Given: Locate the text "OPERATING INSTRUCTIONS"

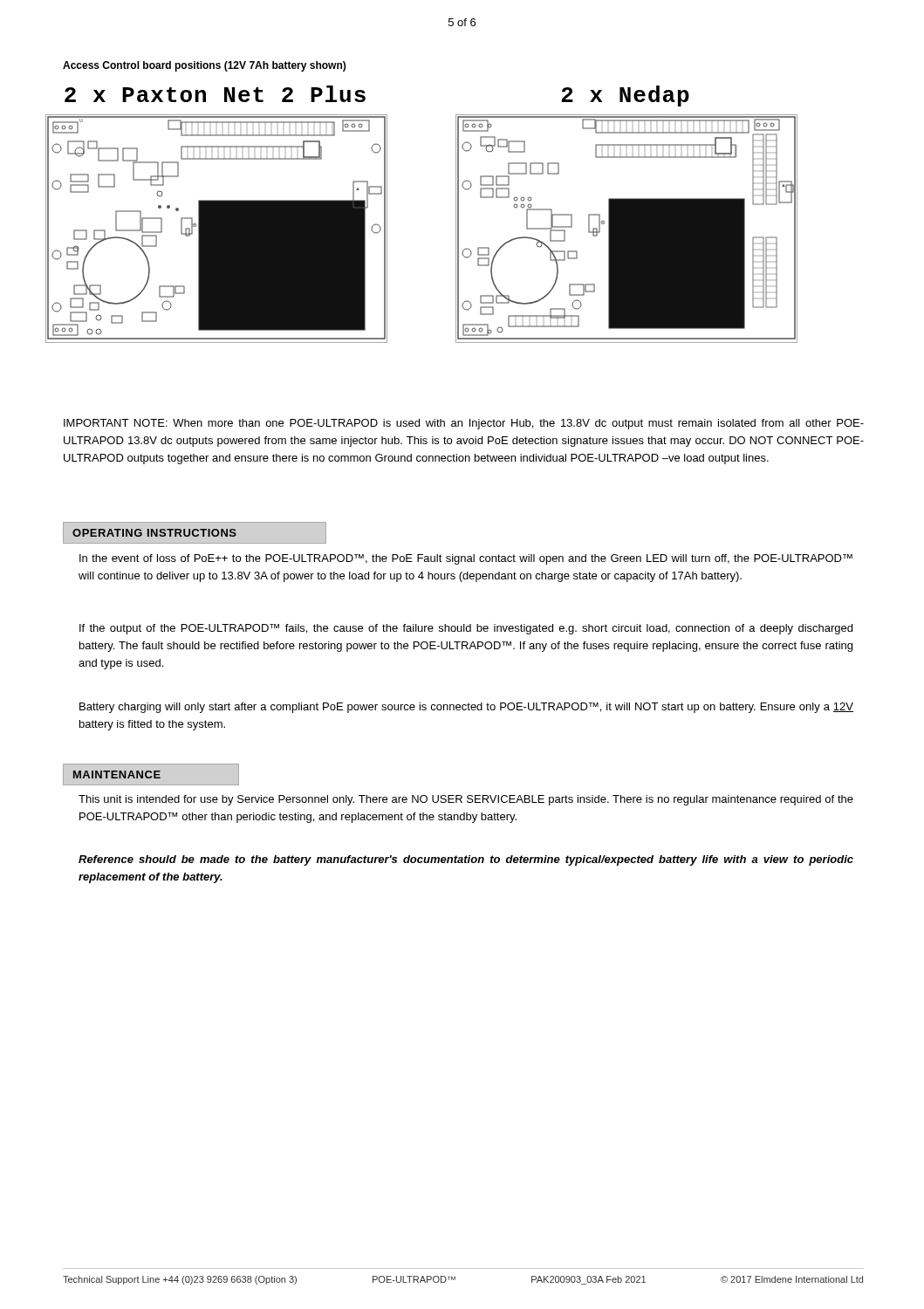Looking at the screenshot, I should click(x=155, y=533).
